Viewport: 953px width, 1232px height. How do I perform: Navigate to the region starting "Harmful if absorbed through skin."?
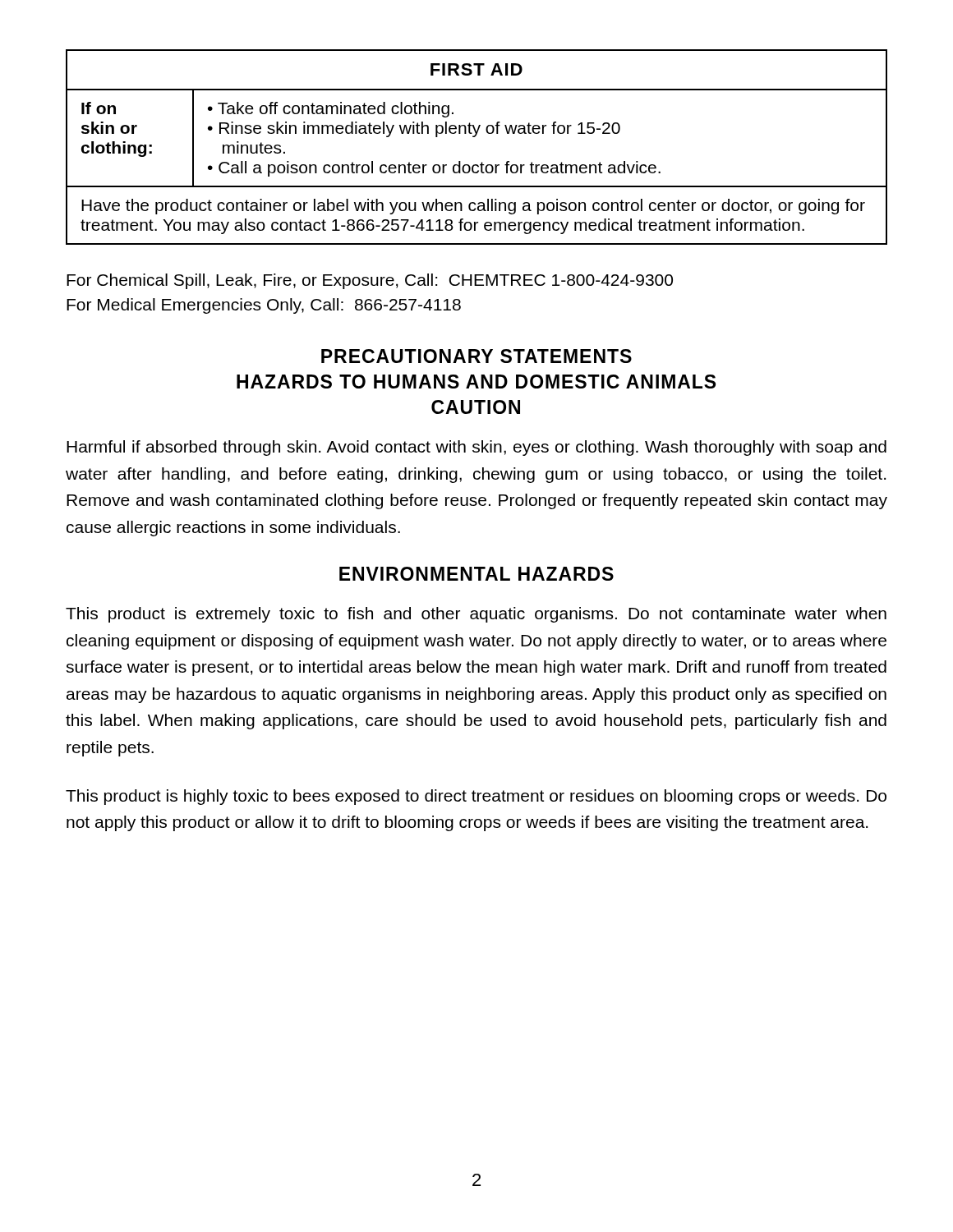[476, 487]
